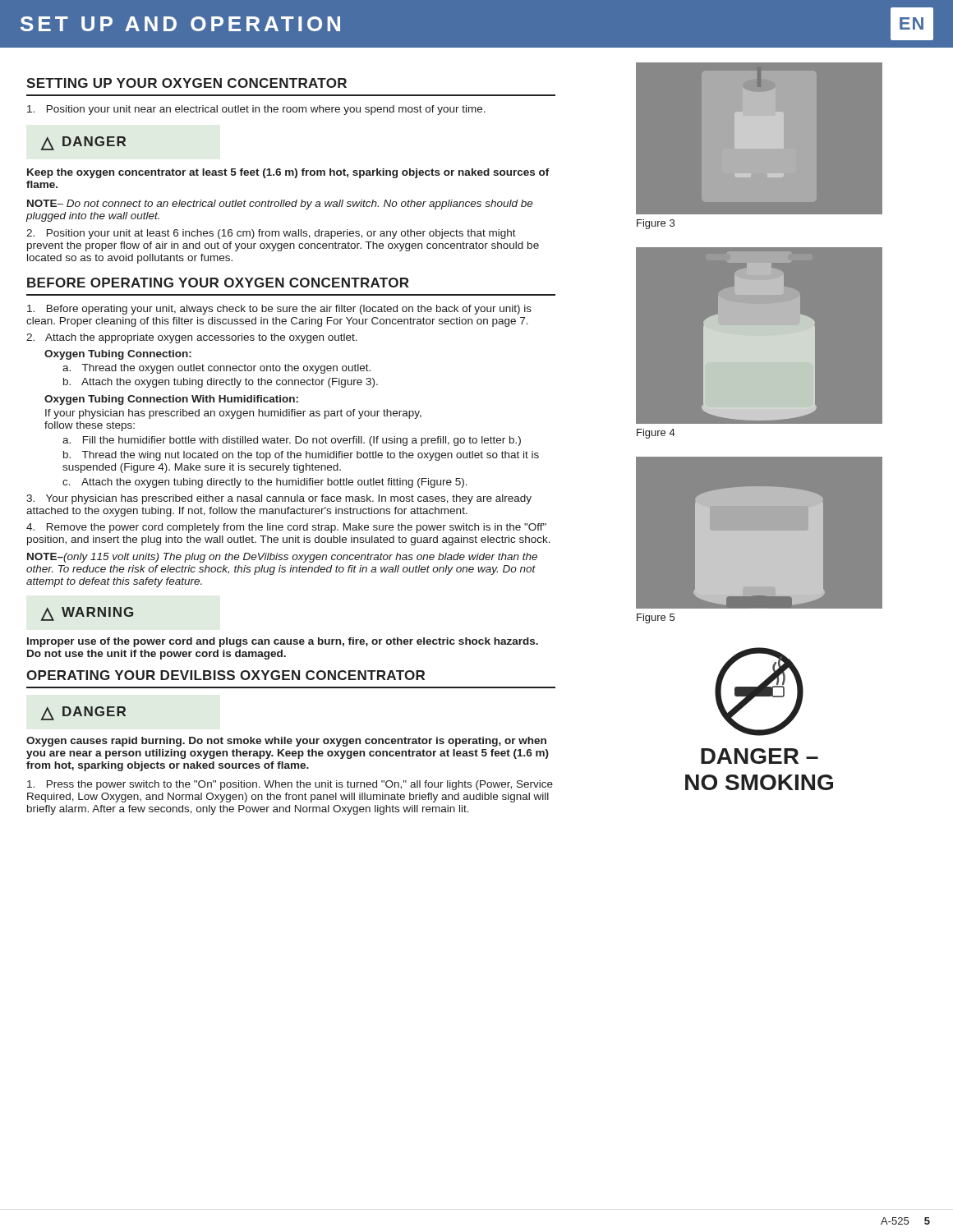
Task: Find "Figure 5" on this page
Action: click(x=655, y=617)
